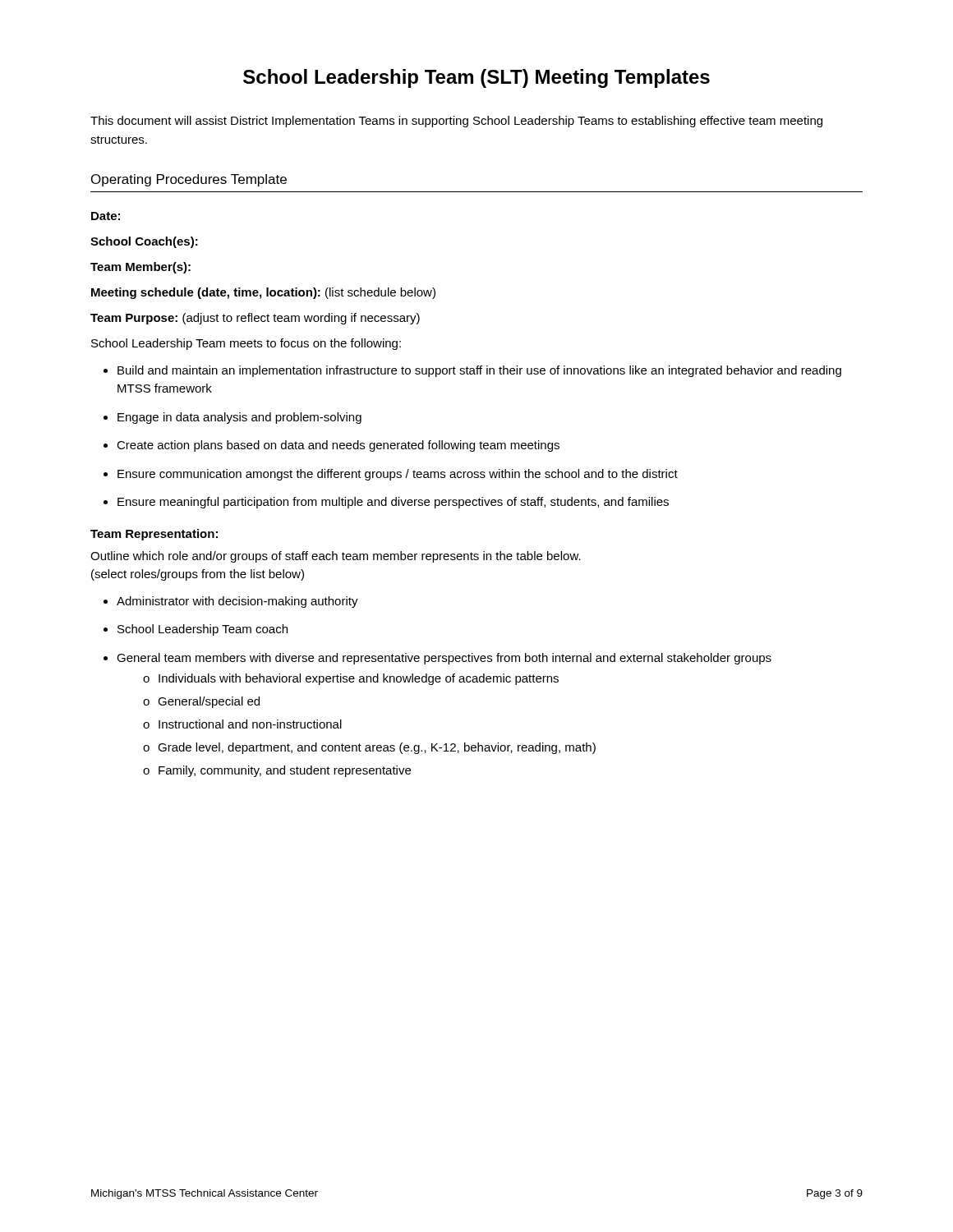Find the list item that reads "Build and maintain an"
Viewport: 953px width, 1232px height.
click(476, 379)
